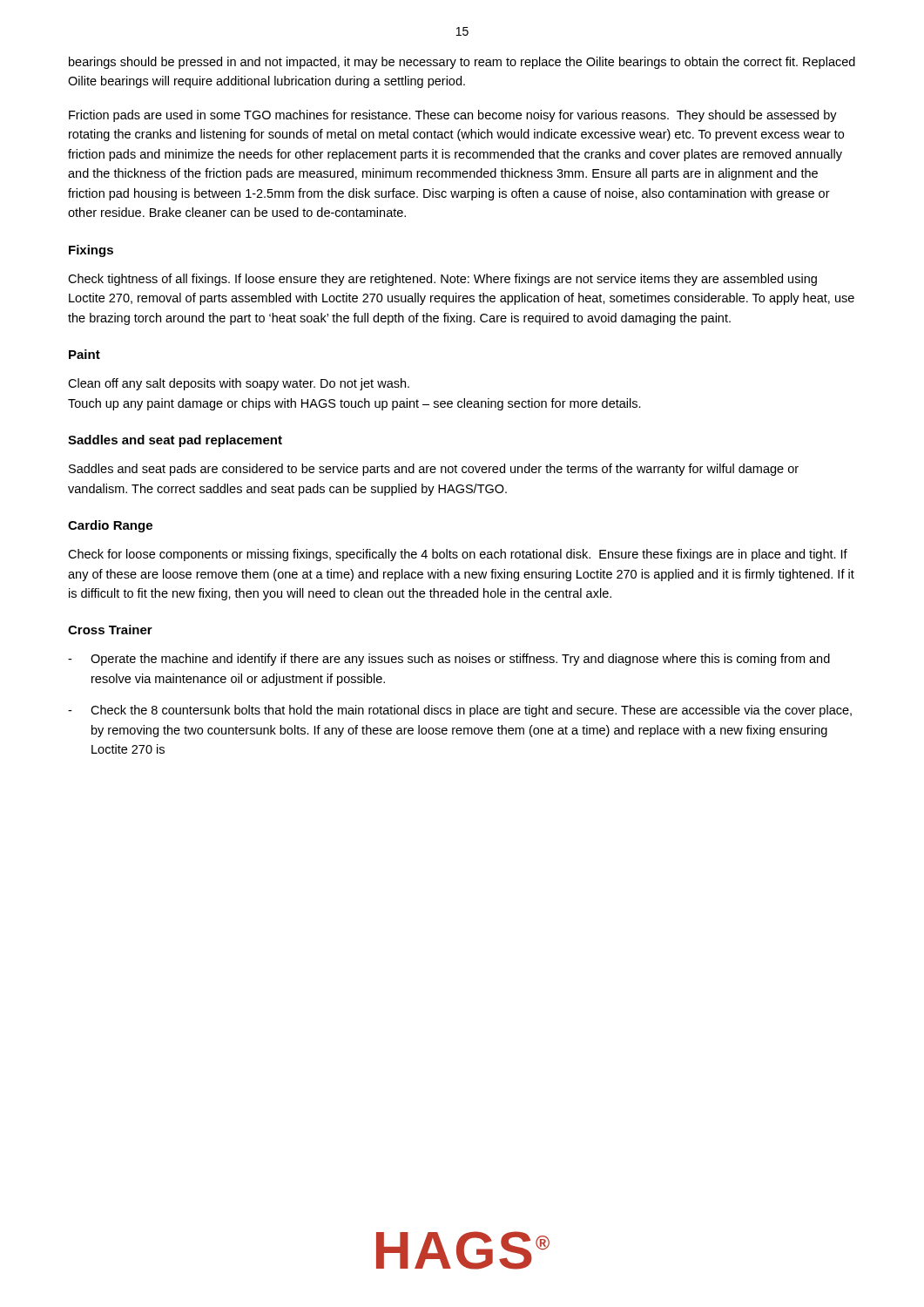Where is the passage that starts "- Operate the machine and identify"?
924x1307 pixels.
pos(462,669)
